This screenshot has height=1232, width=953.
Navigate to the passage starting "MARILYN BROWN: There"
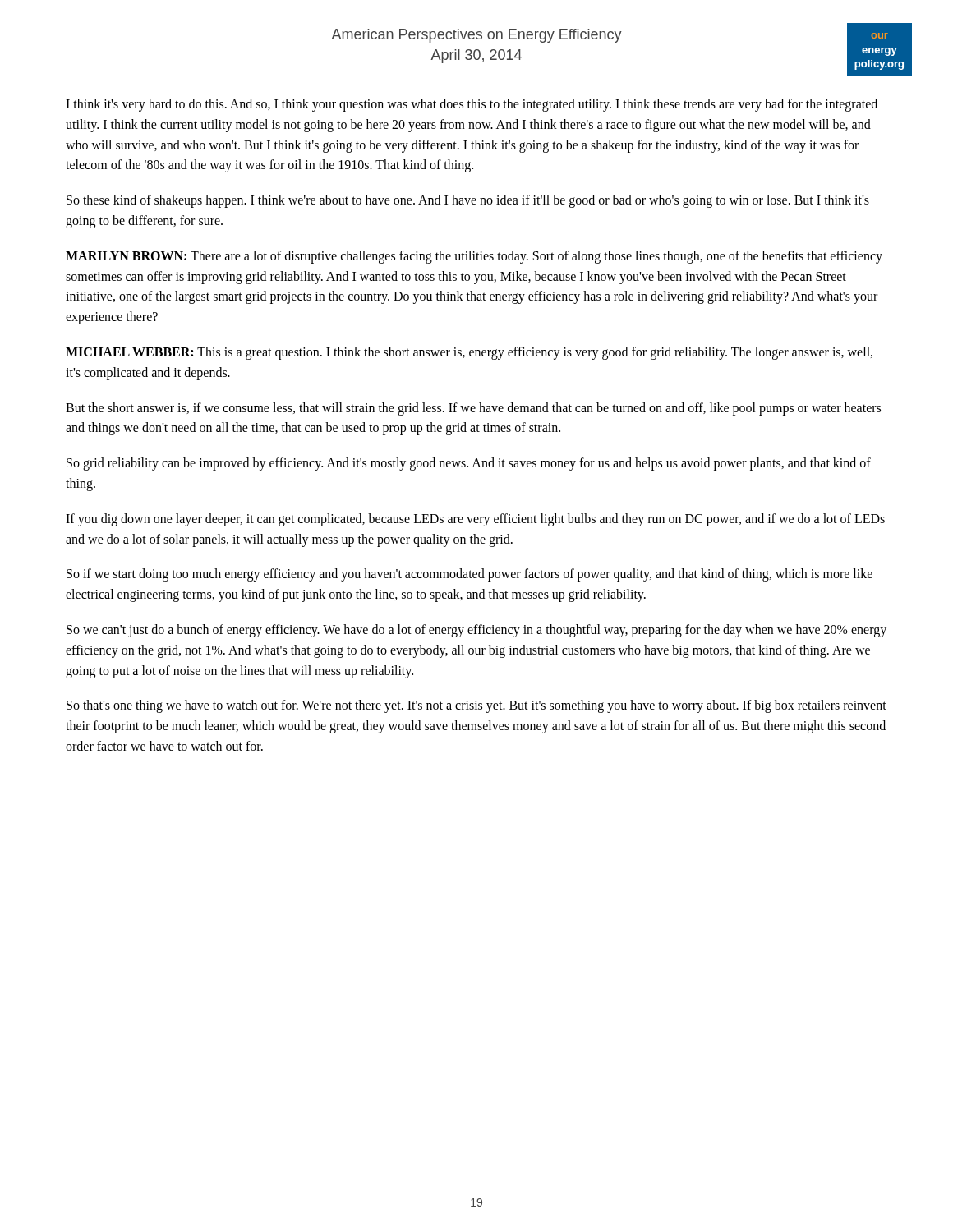point(474,286)
